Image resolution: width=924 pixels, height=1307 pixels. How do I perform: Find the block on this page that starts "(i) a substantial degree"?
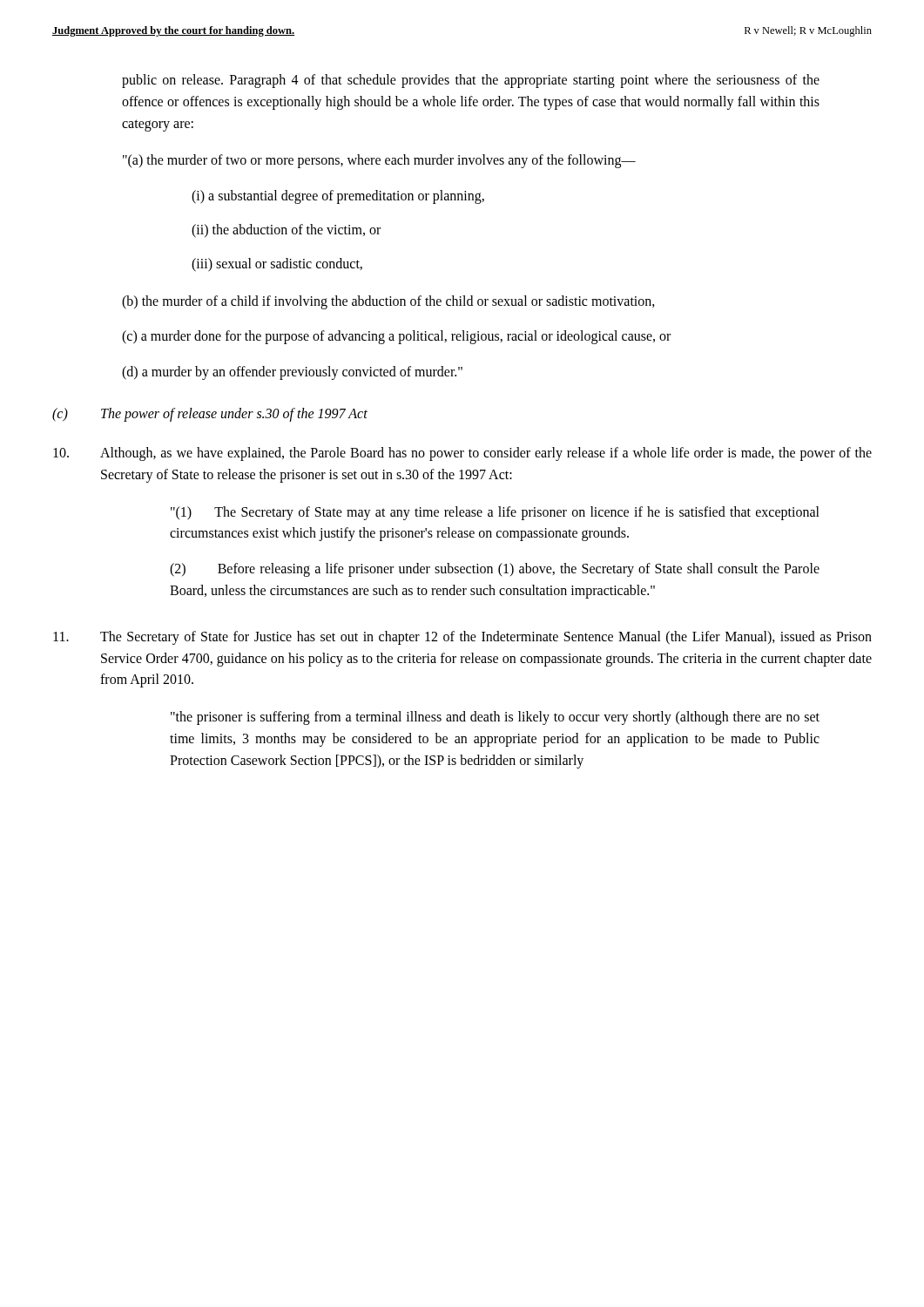pyautogui.click(x=338, y=196)
